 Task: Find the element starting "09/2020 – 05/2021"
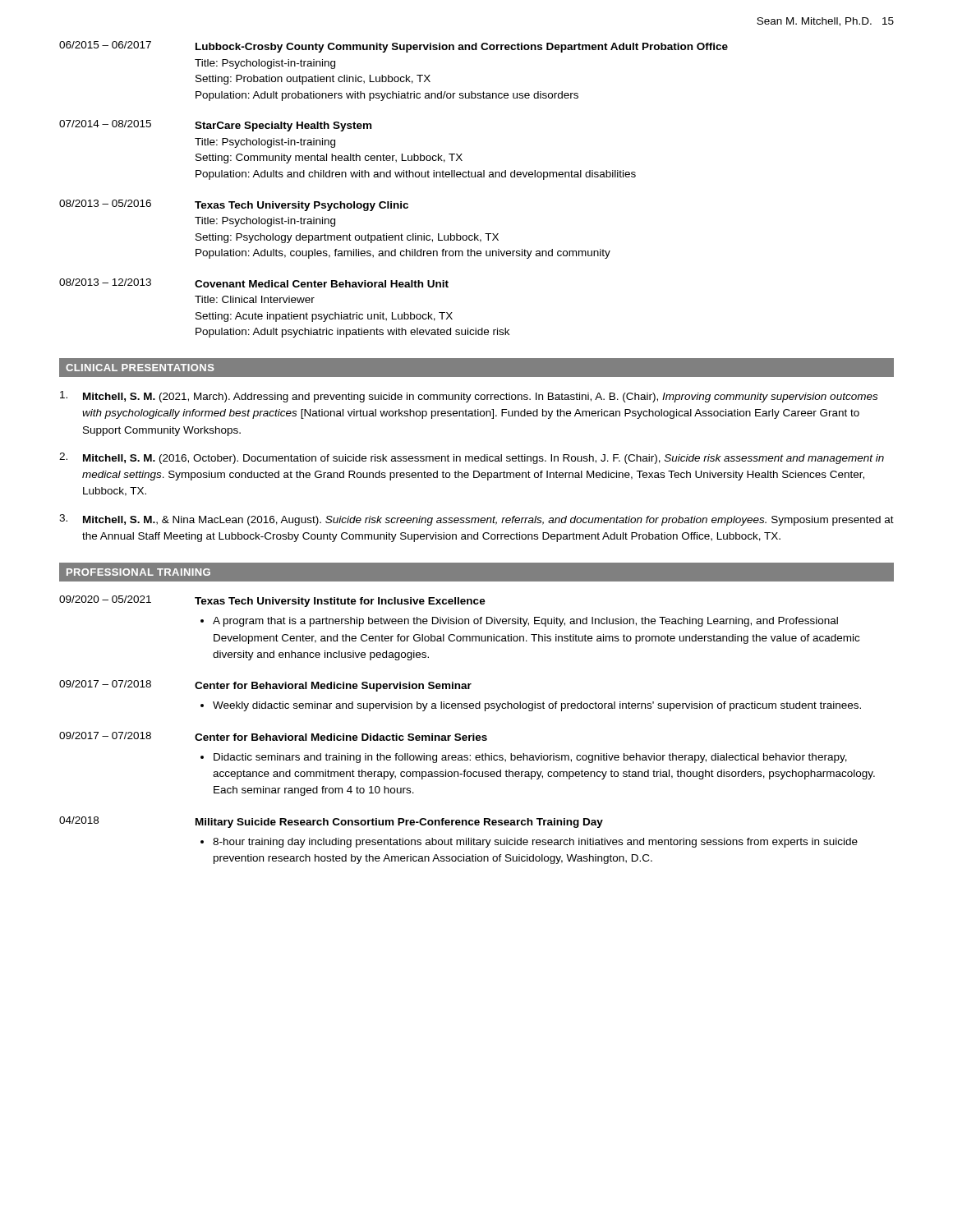pyautogui.click(x=476, y=629)
